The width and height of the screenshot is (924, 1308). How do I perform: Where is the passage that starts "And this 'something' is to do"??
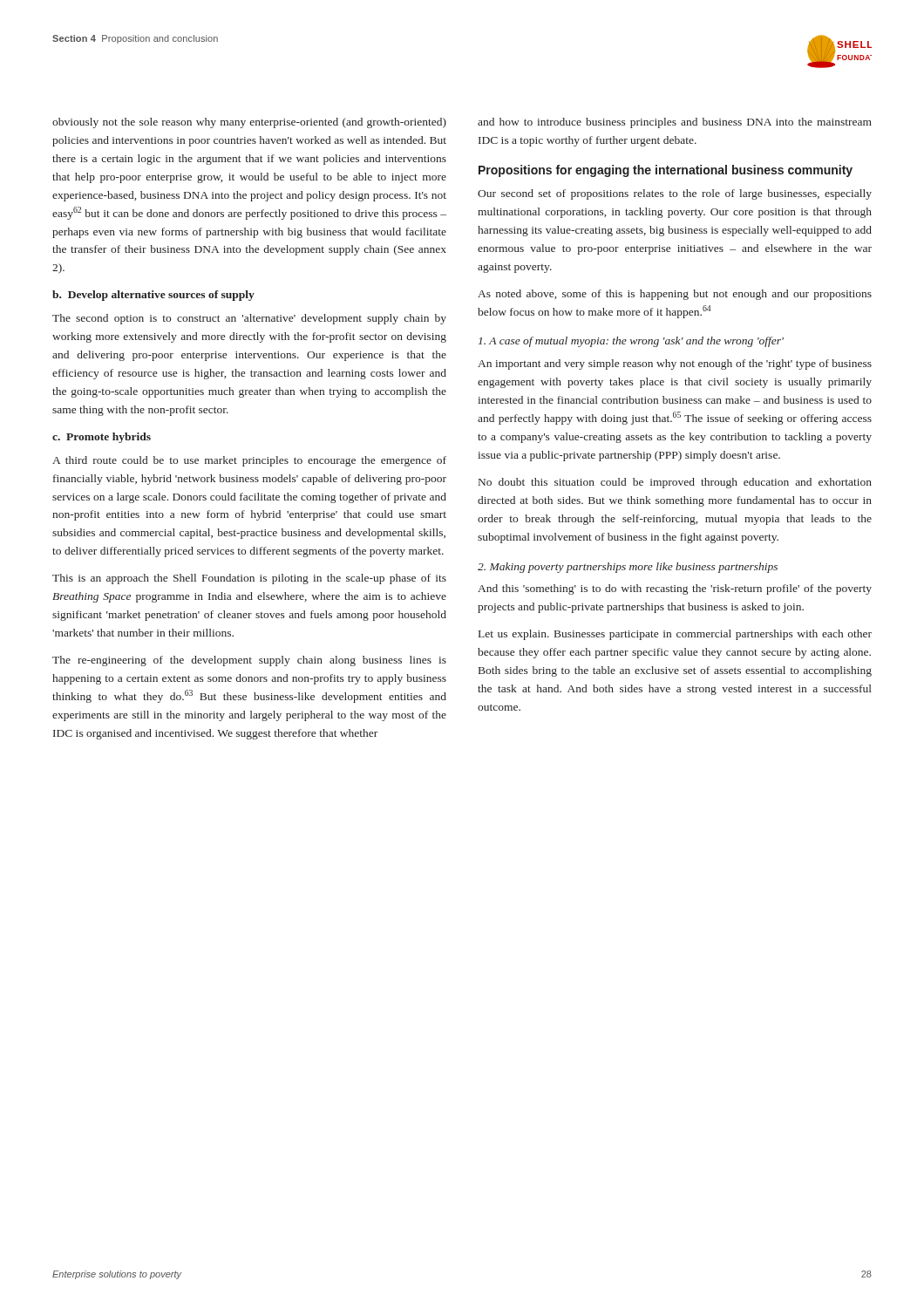coord(675,599)
